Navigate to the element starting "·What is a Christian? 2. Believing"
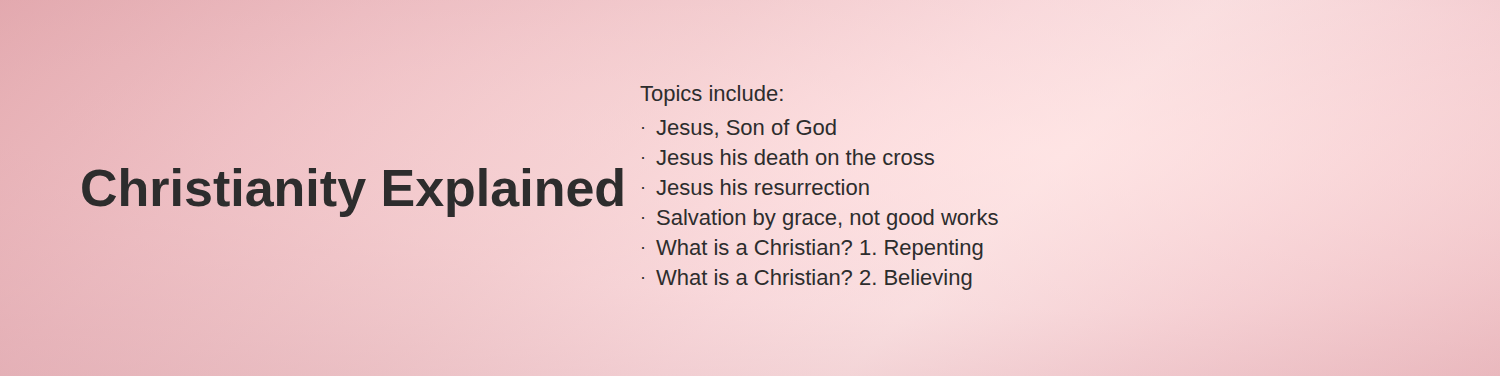1500x376 pixels. pos(806,278)
